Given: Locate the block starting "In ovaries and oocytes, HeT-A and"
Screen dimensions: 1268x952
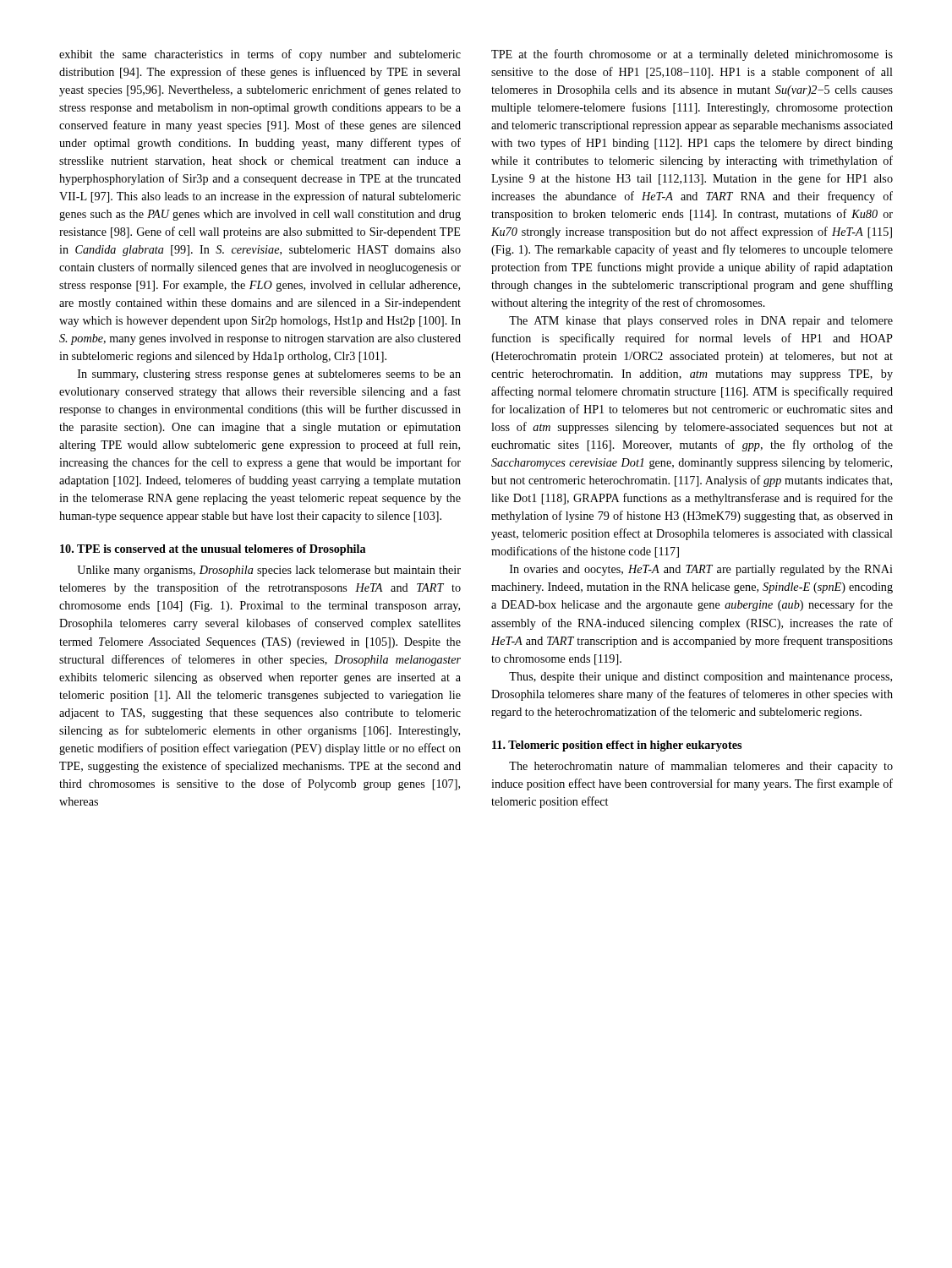Looking at the screenshot, I should (692, 614).
